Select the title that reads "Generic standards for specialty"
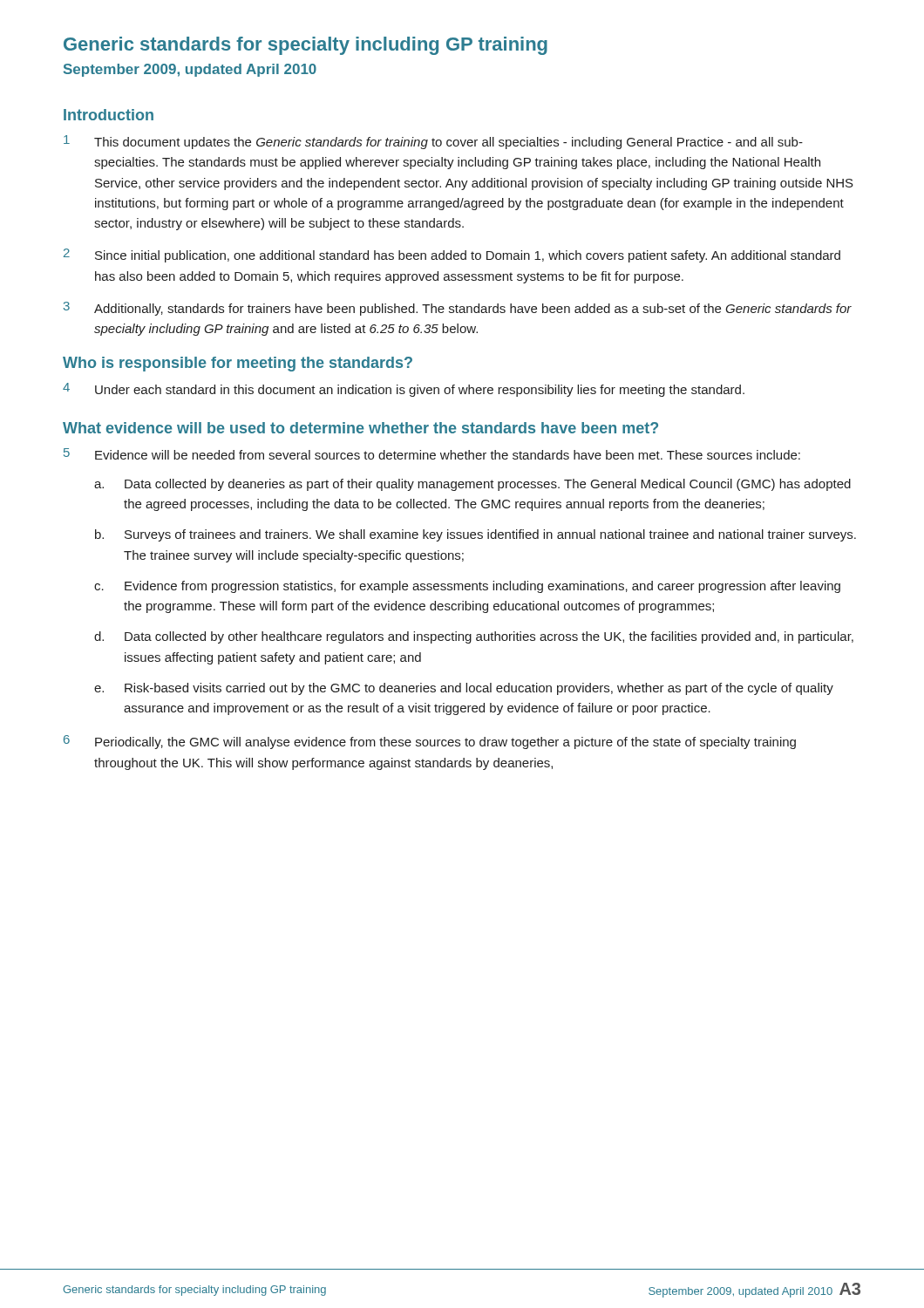 pos(306,44)
